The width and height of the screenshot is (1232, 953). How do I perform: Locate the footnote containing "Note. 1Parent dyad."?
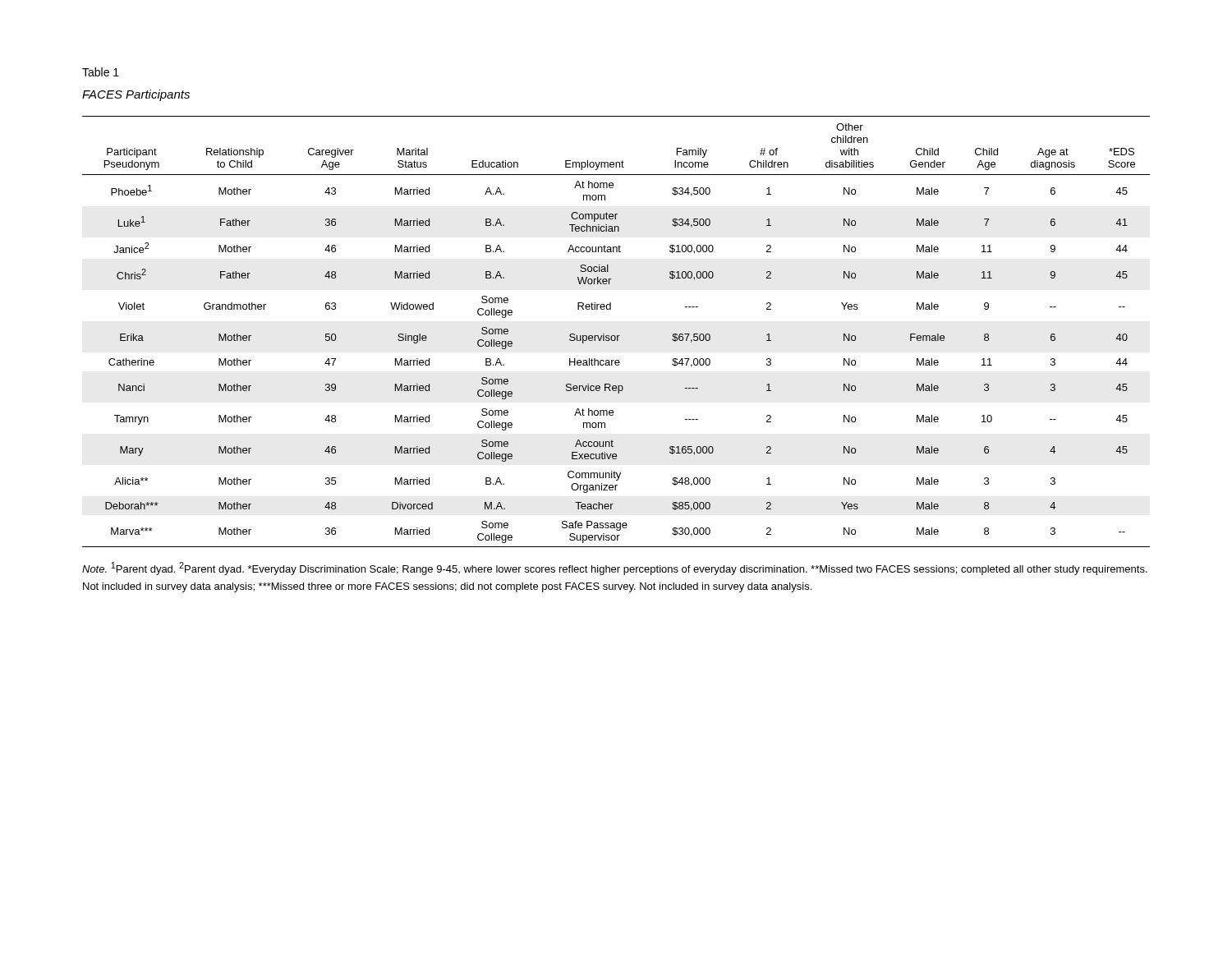pos(615,577)
